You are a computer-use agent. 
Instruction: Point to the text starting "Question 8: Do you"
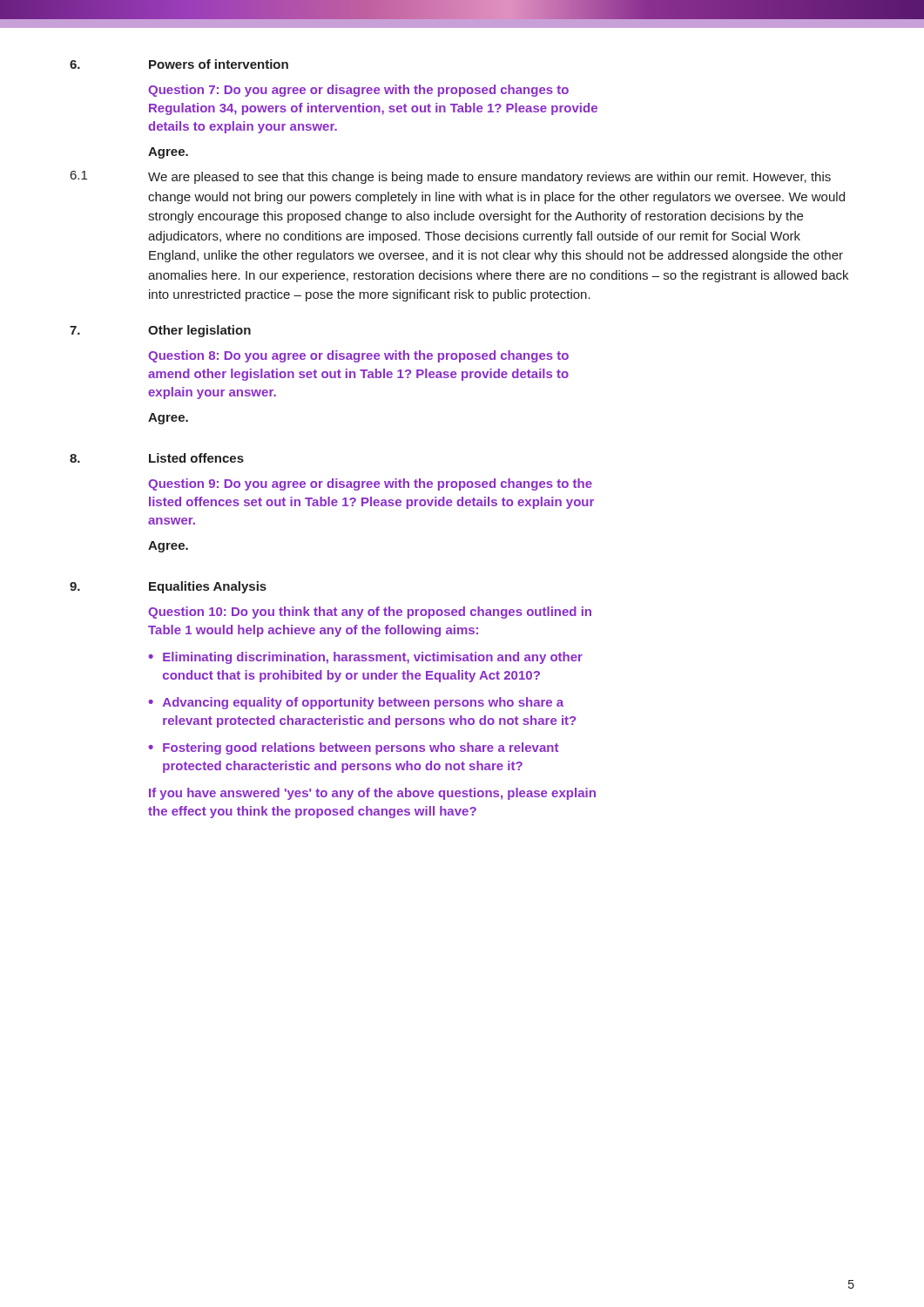[359, 373]
